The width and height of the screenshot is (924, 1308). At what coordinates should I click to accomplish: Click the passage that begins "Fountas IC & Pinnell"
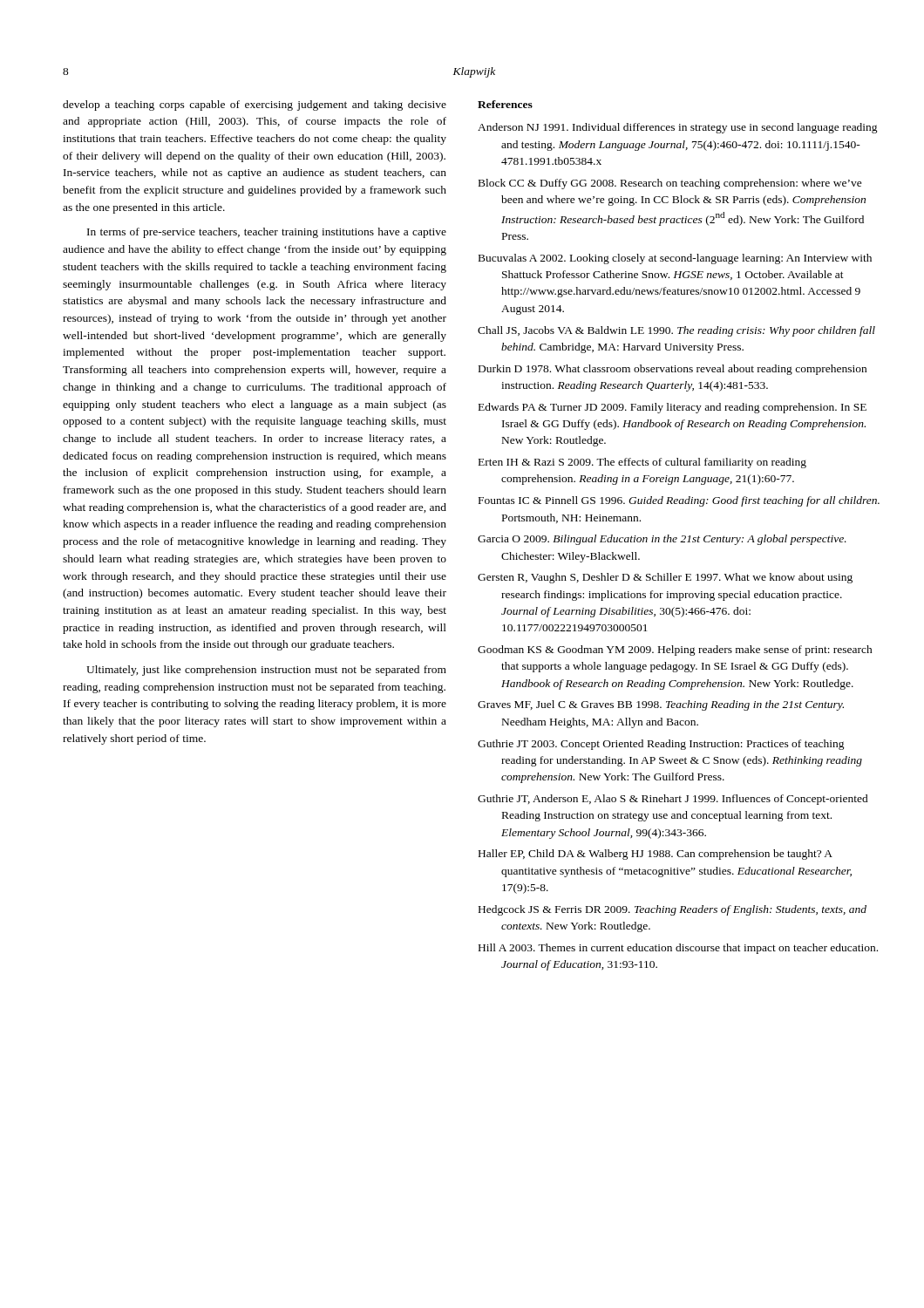[679, 509]
